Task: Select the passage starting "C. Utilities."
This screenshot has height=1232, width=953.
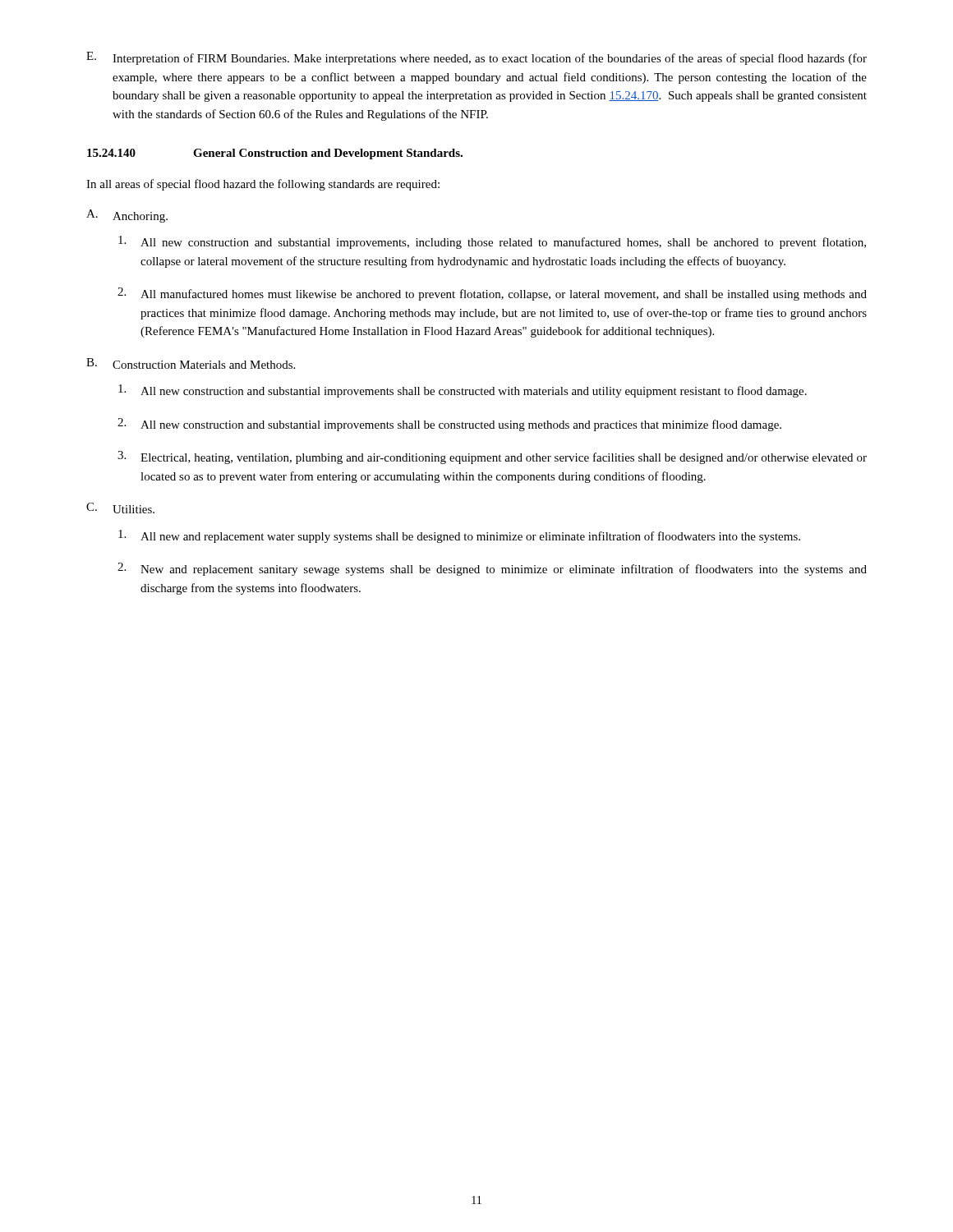Action: click(120, 508)
